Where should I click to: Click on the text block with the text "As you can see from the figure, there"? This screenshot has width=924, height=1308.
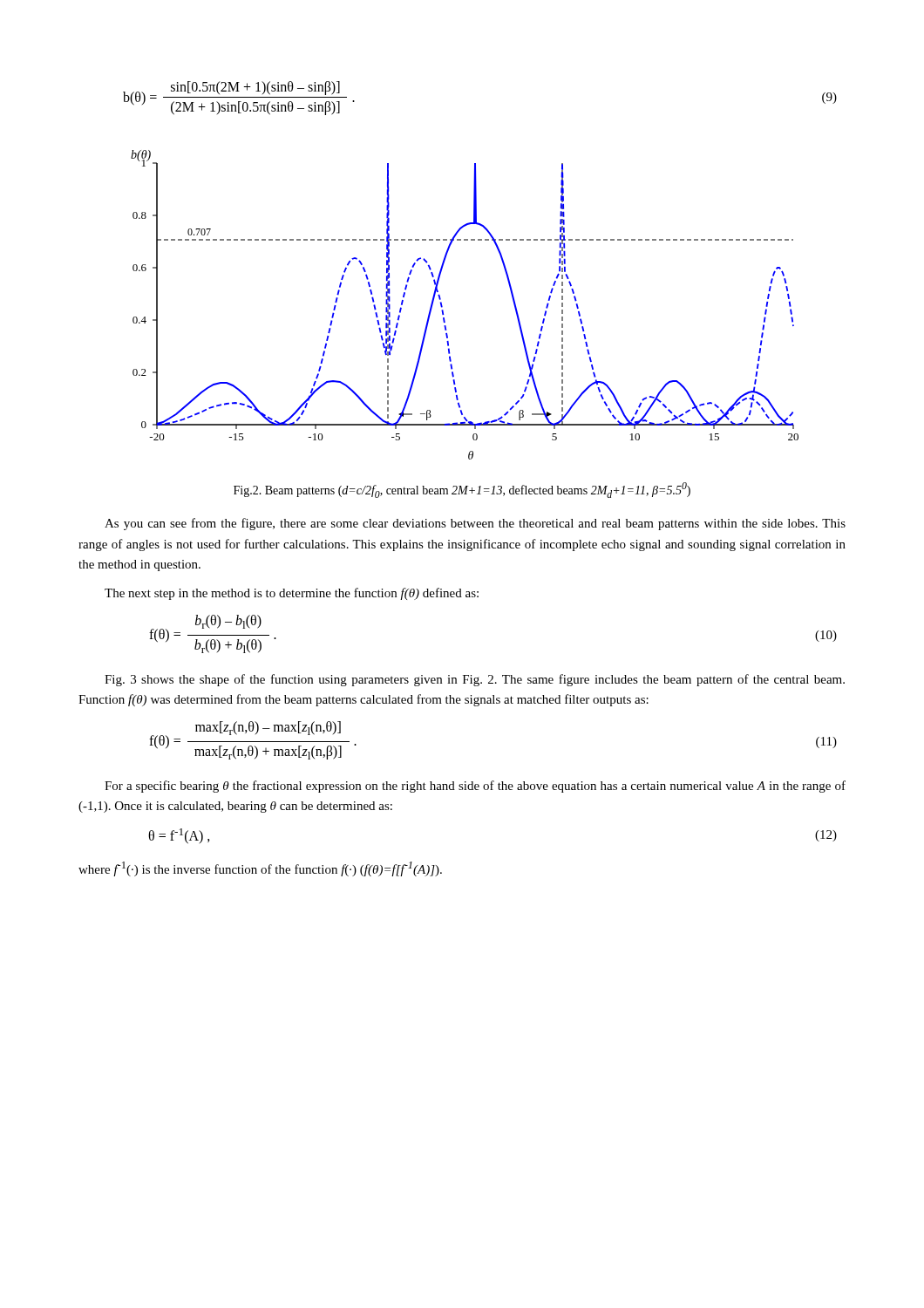pyautogui.click(x=462, y=559)
